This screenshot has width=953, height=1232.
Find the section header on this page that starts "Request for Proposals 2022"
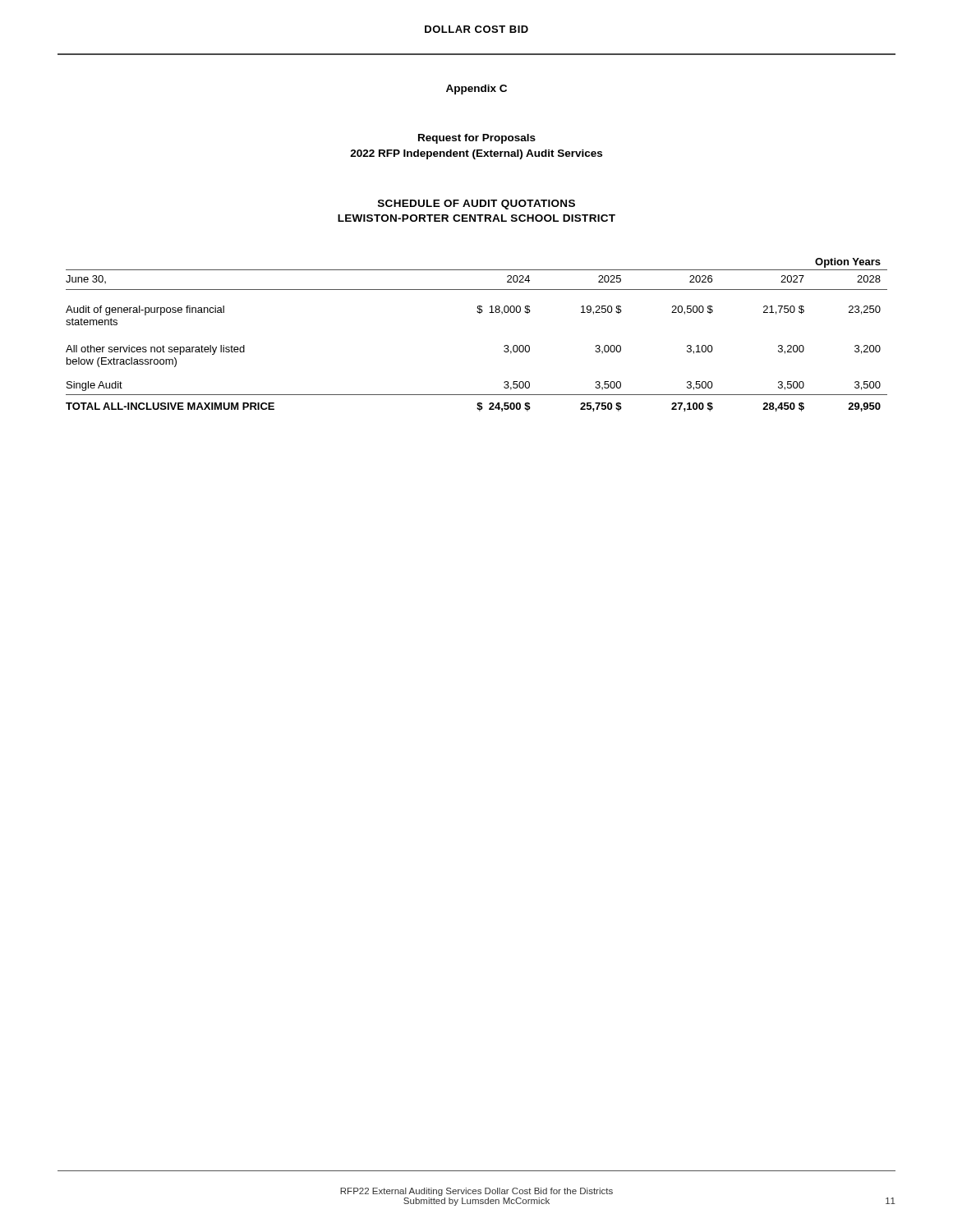(x=476, y=145)
